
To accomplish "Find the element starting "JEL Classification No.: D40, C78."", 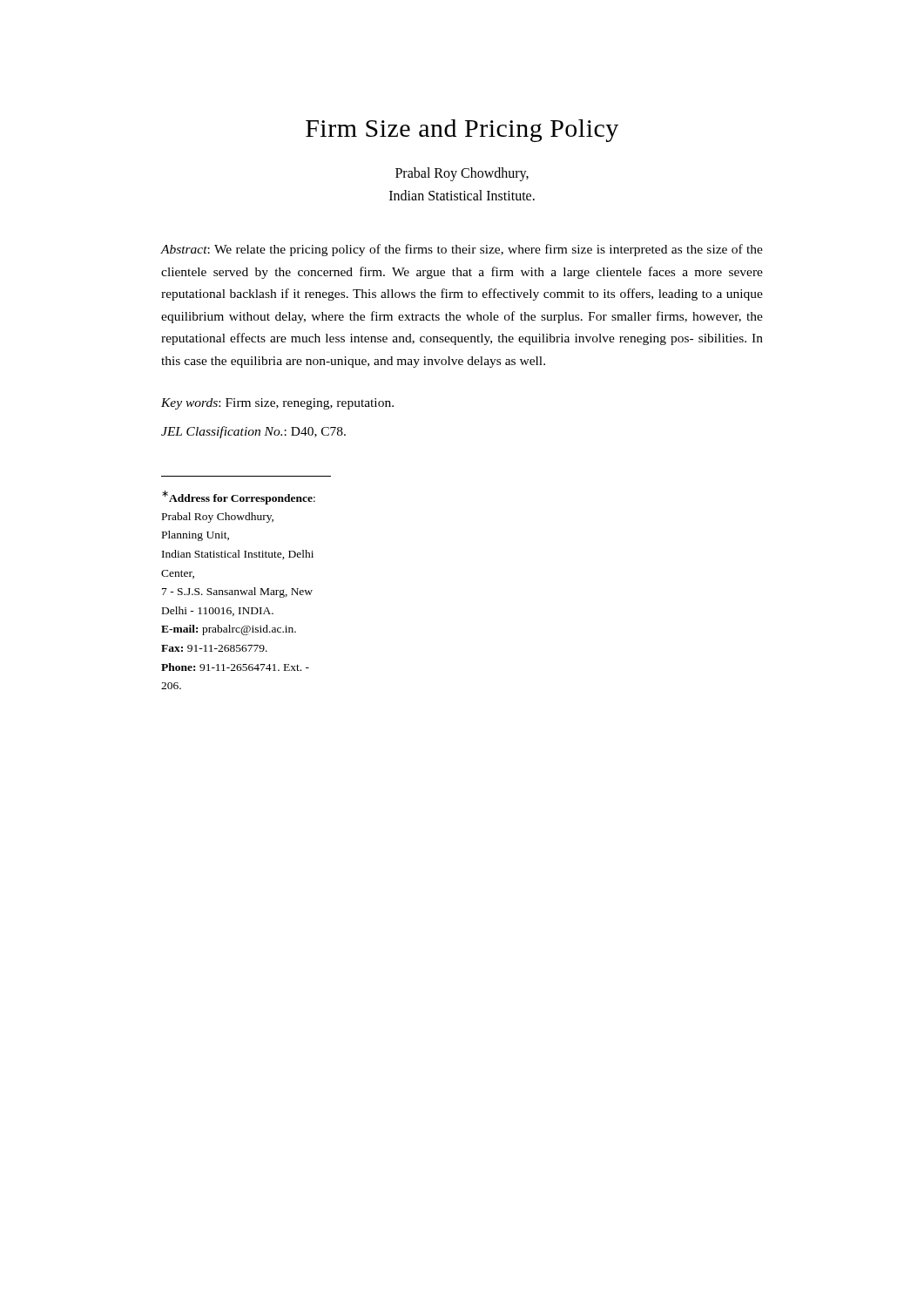I will tap(254, 431).
